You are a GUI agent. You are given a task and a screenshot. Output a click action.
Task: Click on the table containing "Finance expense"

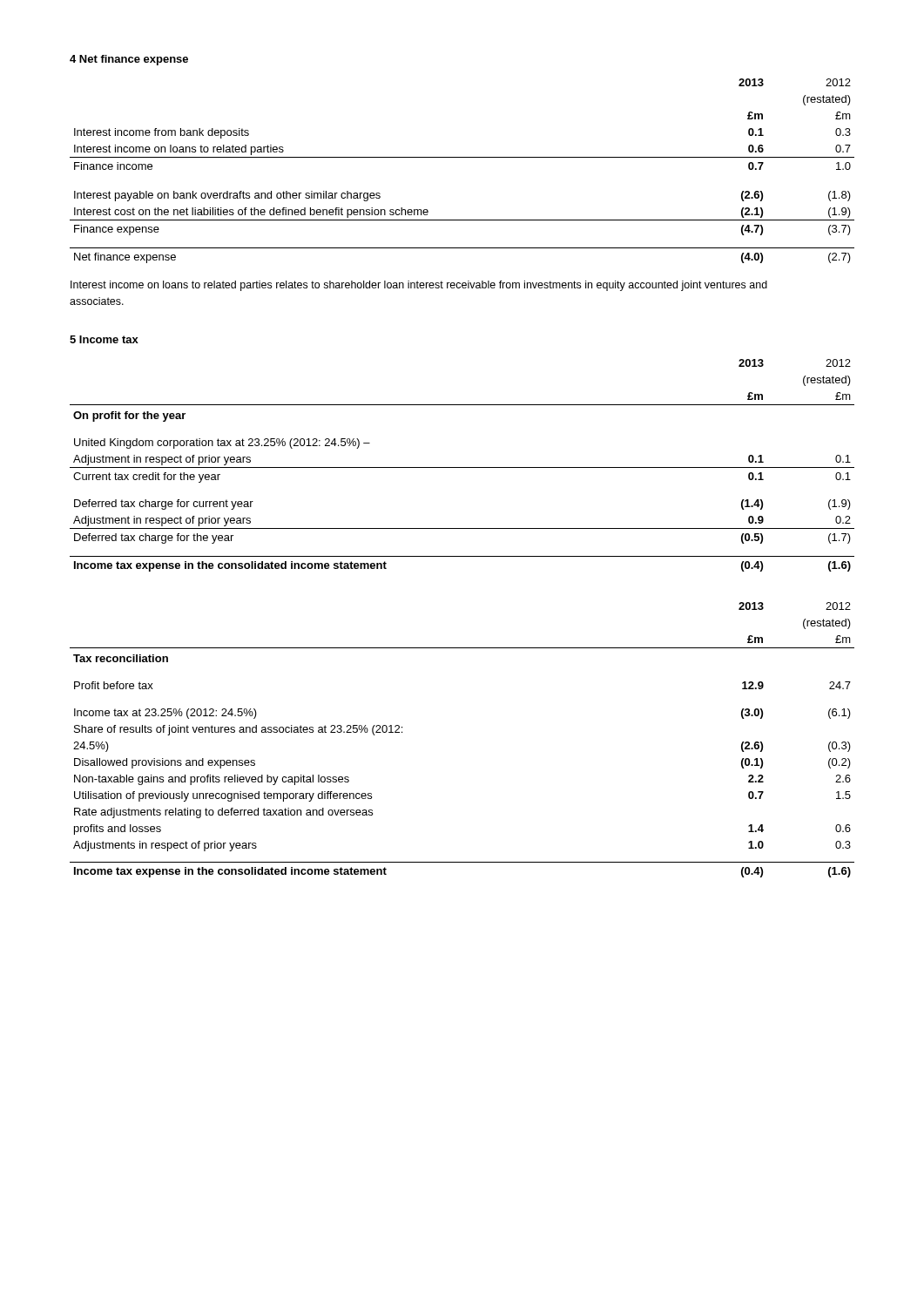pos(462,170)
